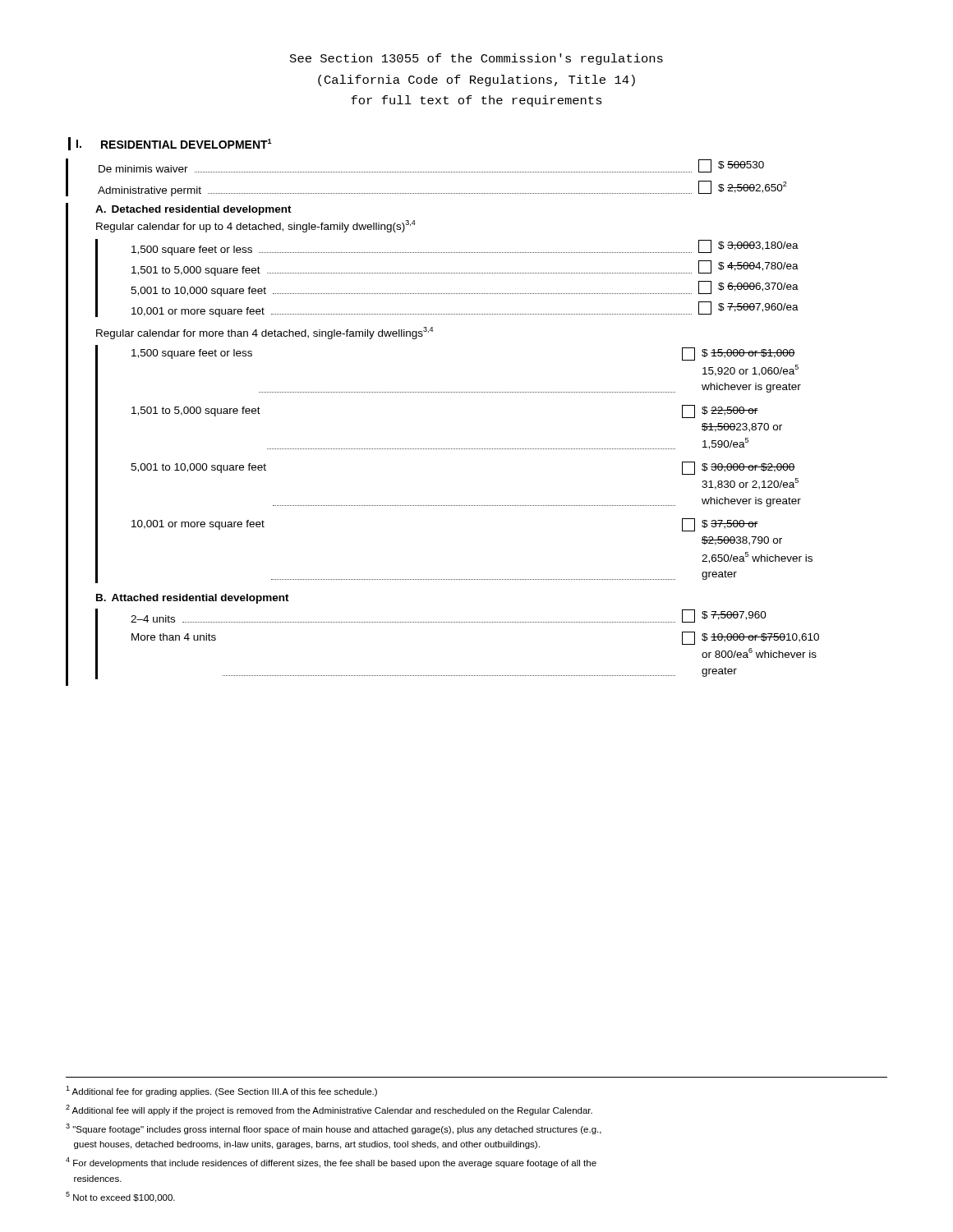Image resolution: width=953 pixels, height=1232 pixels.
Task: Find "5,001 to 10,000 square feet $ 6,0006,370/ea" on this page
Action: coord(509,288)
